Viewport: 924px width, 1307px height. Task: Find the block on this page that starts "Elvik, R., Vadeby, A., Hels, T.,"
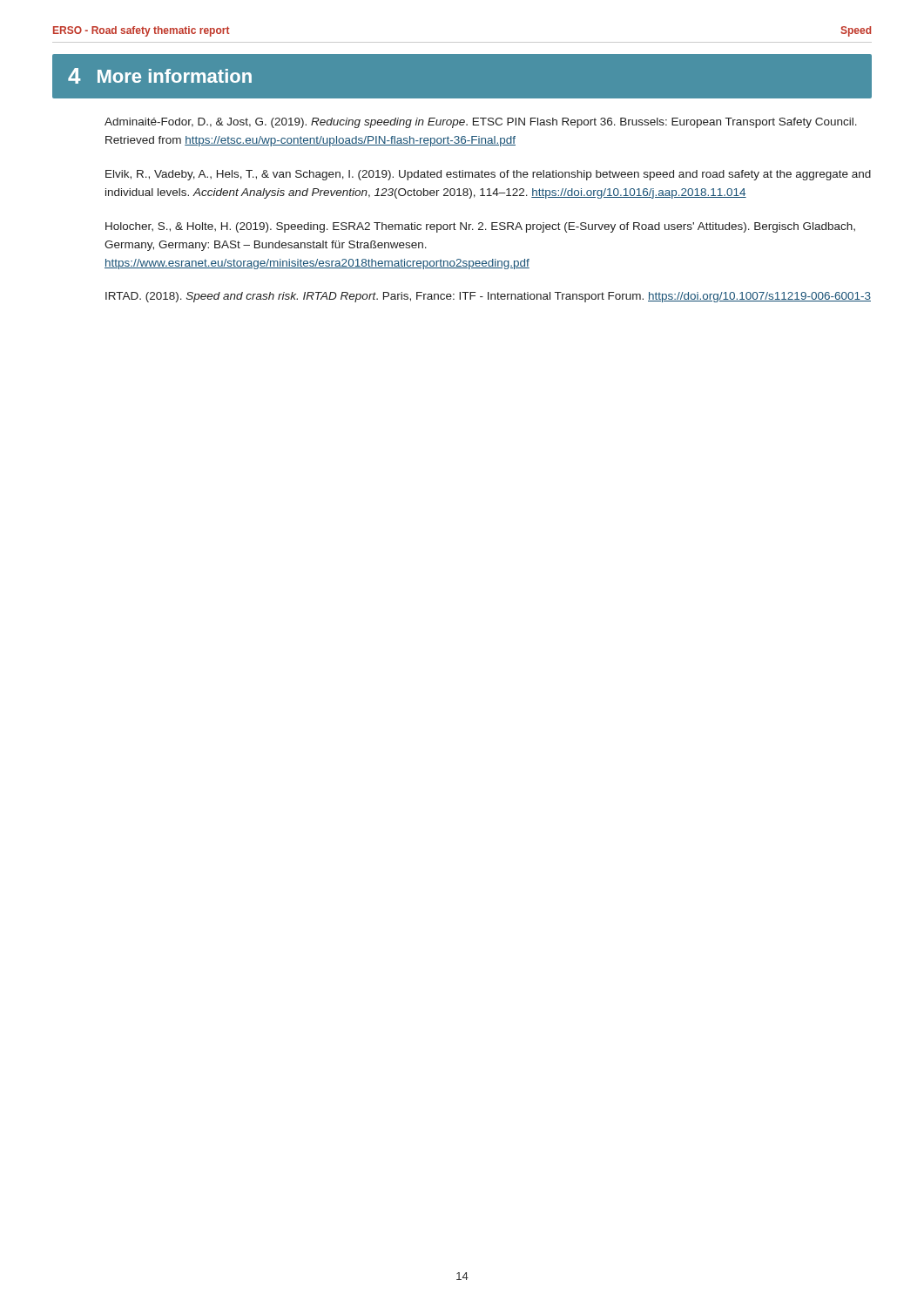click(x=462, y=184)
